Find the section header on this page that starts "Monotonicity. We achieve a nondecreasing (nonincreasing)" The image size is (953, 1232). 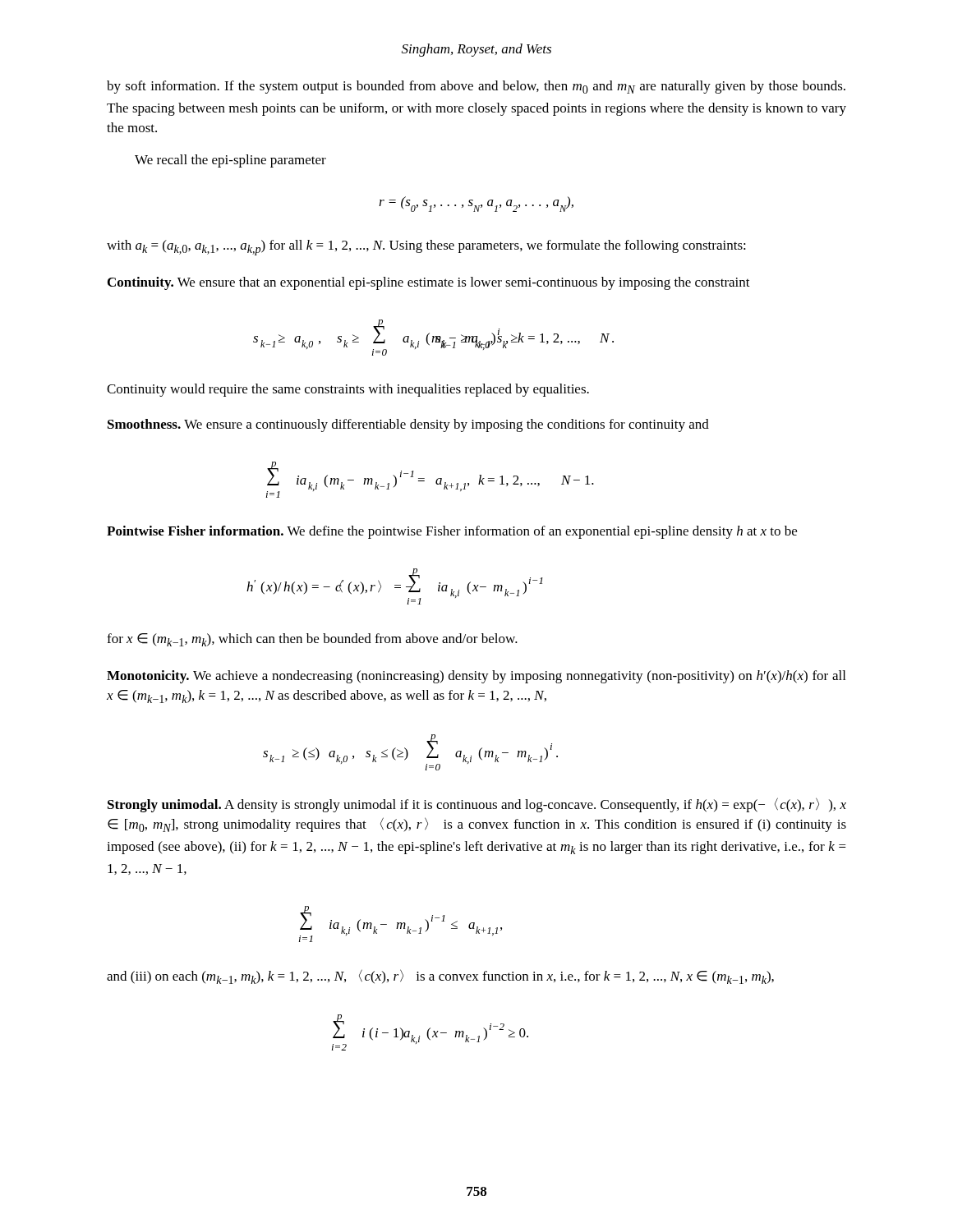[476, 687]
